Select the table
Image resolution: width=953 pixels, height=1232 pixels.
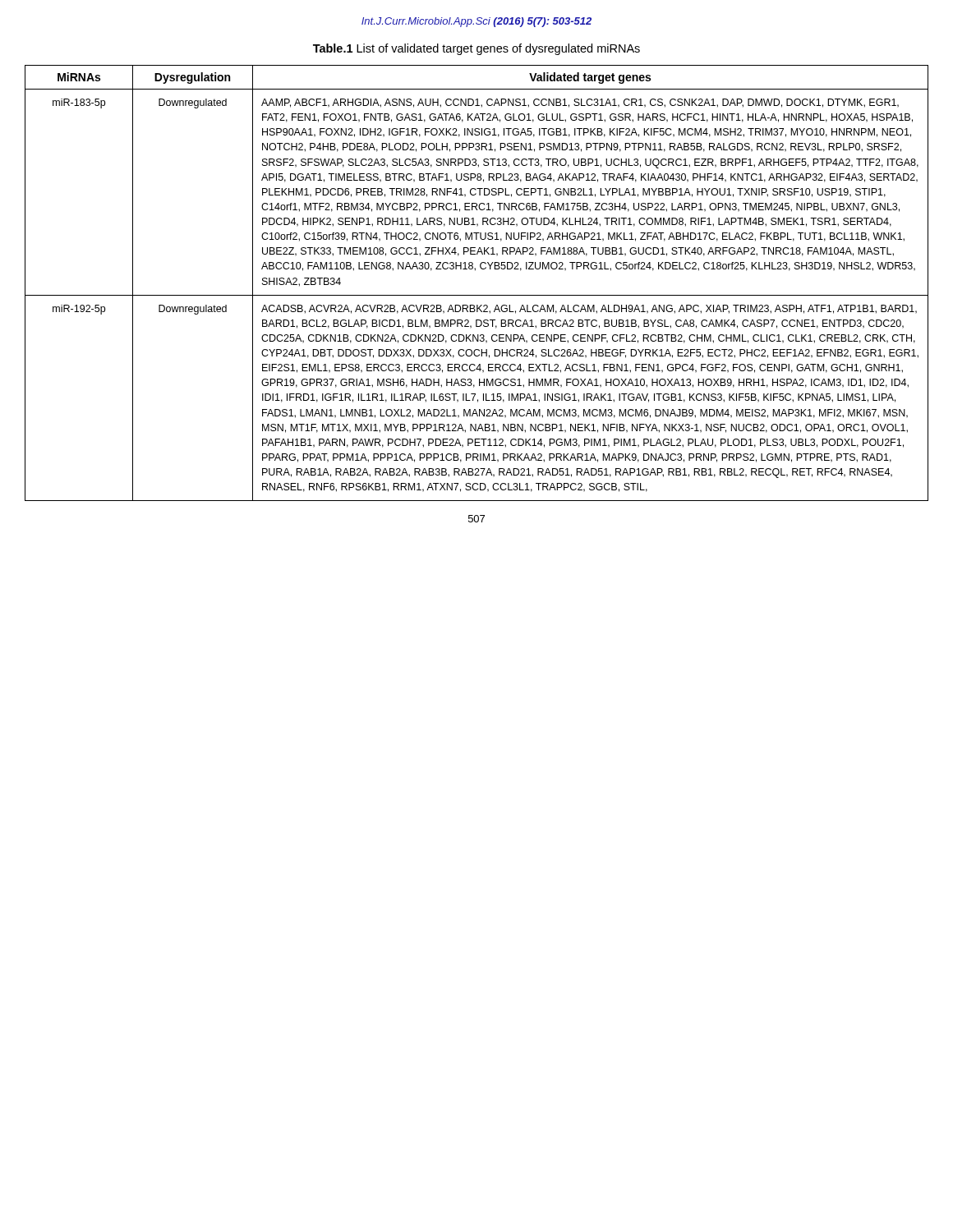[x=476, y=283]
